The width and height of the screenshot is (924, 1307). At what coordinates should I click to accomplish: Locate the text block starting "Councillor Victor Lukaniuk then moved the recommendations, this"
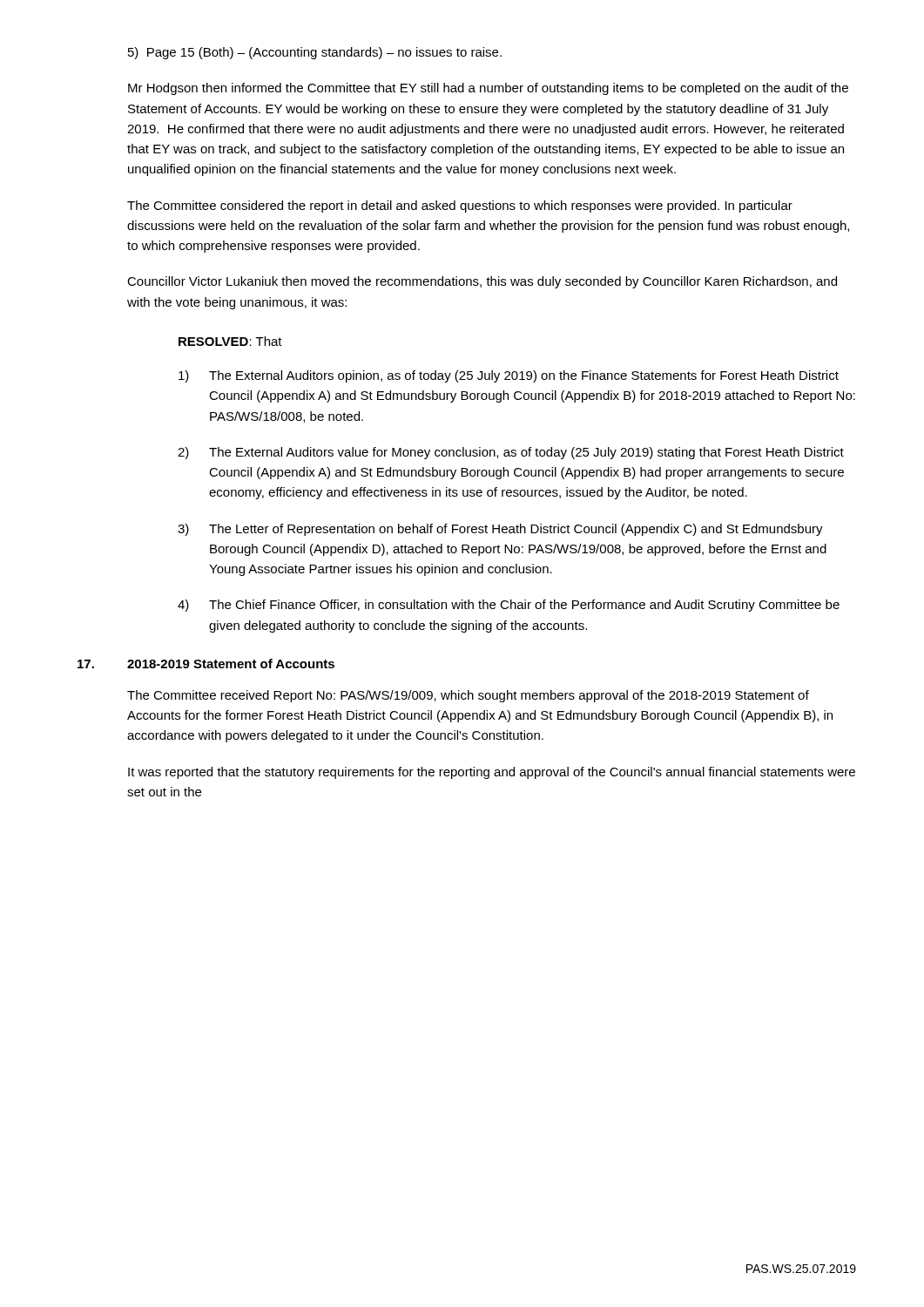click(482, 291)
